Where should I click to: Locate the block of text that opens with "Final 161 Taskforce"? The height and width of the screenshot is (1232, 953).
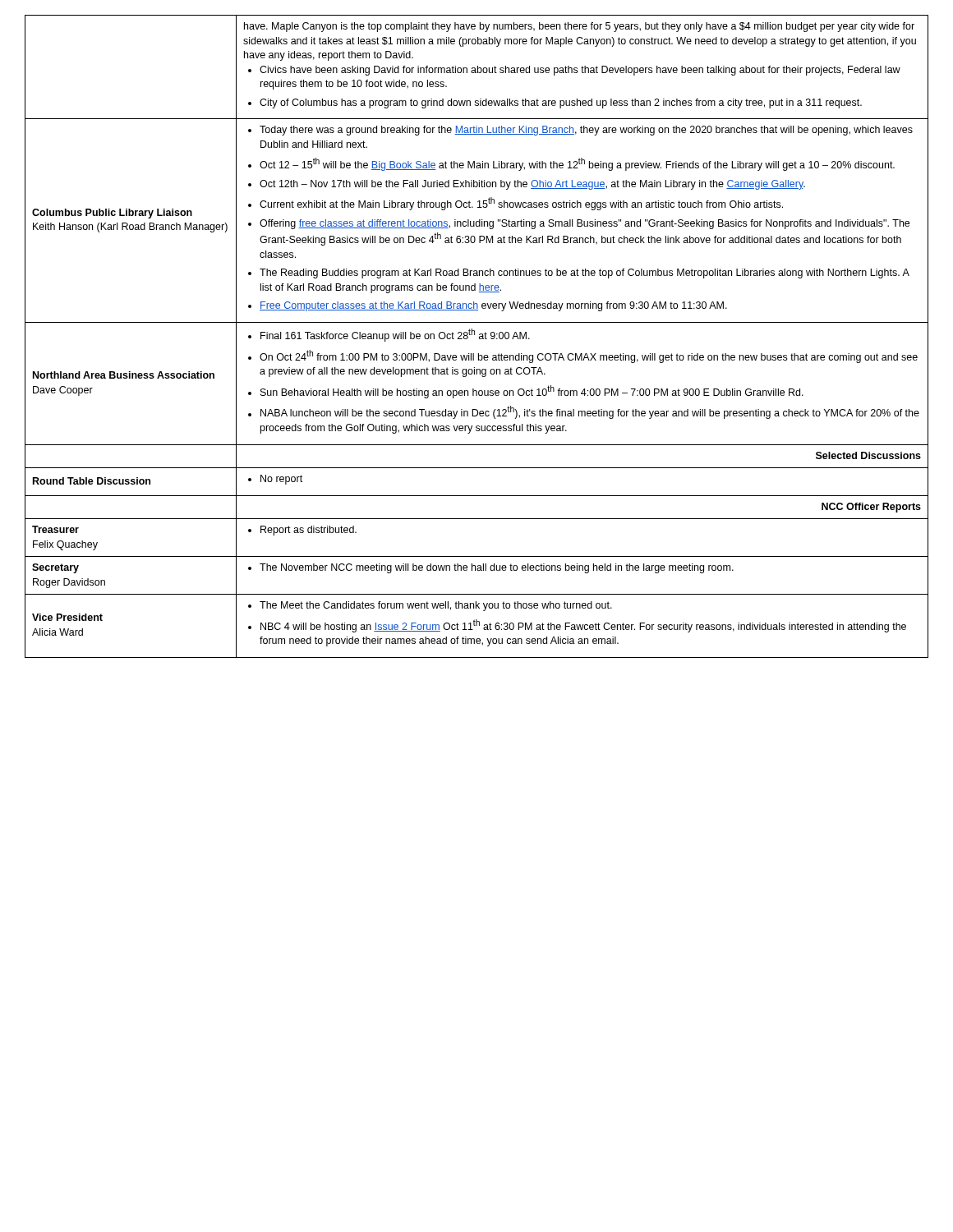click(395, 335)
